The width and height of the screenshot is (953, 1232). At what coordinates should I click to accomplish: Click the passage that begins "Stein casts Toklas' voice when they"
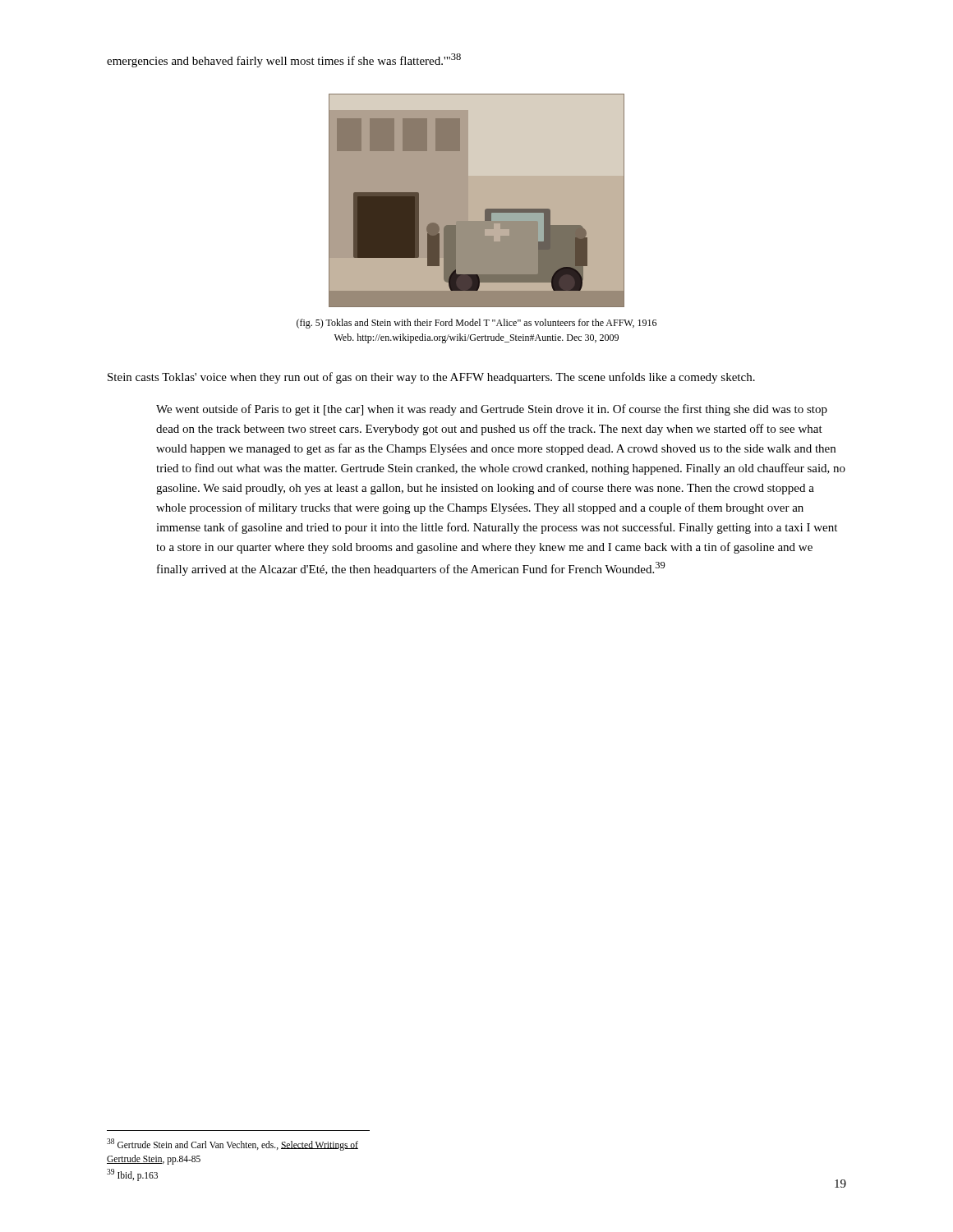click(x=476, y=377)
